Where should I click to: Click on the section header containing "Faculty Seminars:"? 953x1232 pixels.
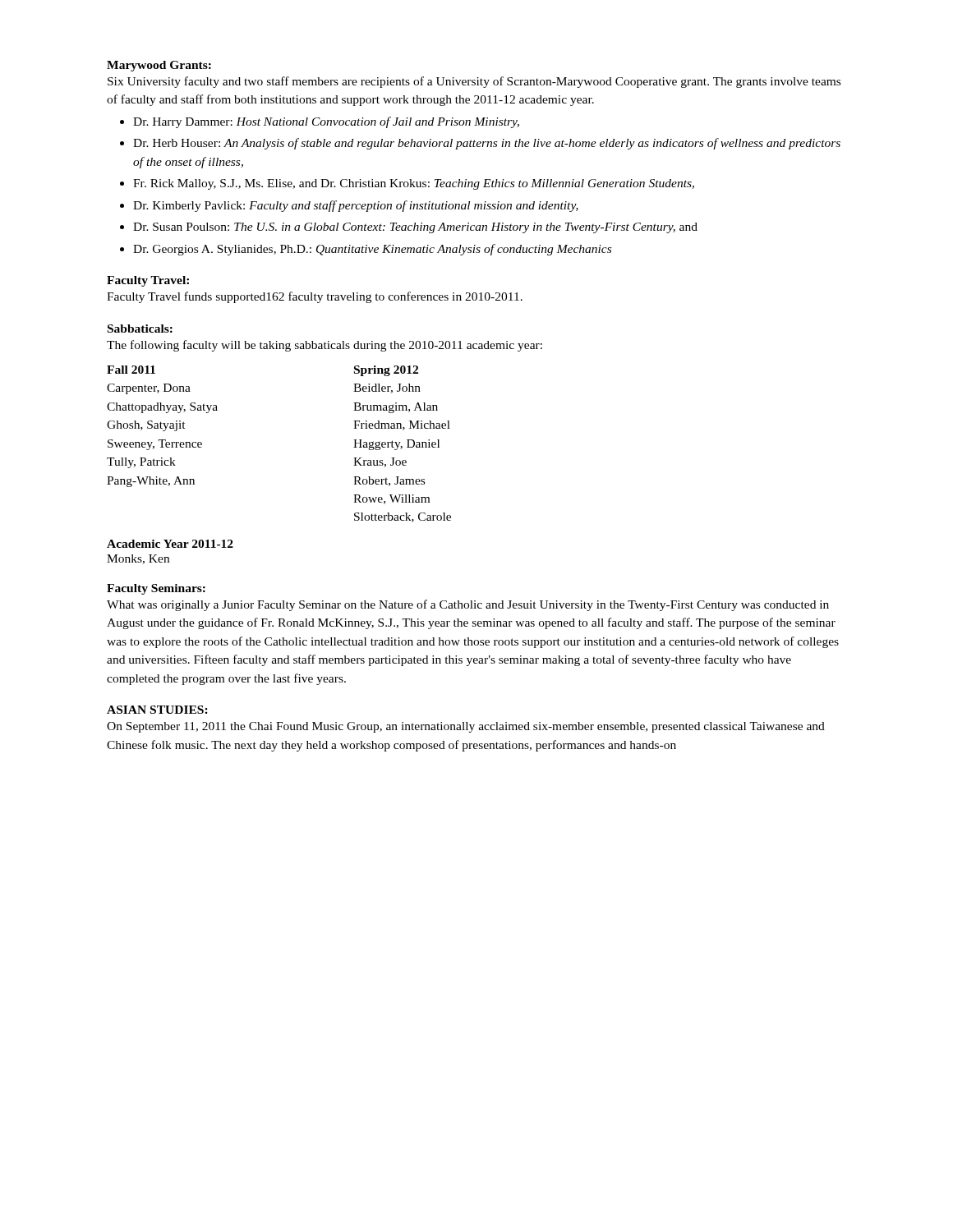coord(157,588)
